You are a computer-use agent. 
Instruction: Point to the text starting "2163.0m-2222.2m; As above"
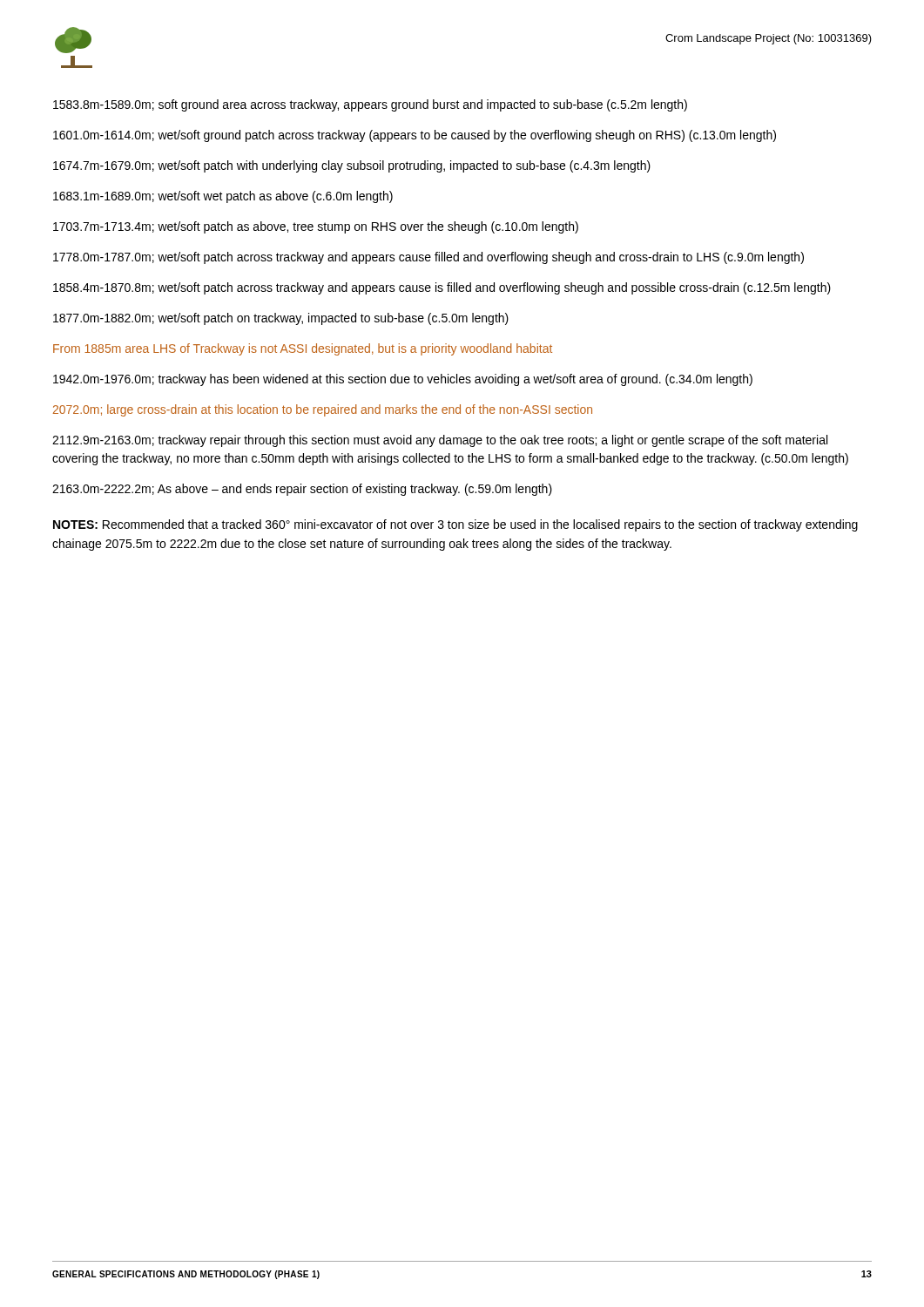(302, 489)
